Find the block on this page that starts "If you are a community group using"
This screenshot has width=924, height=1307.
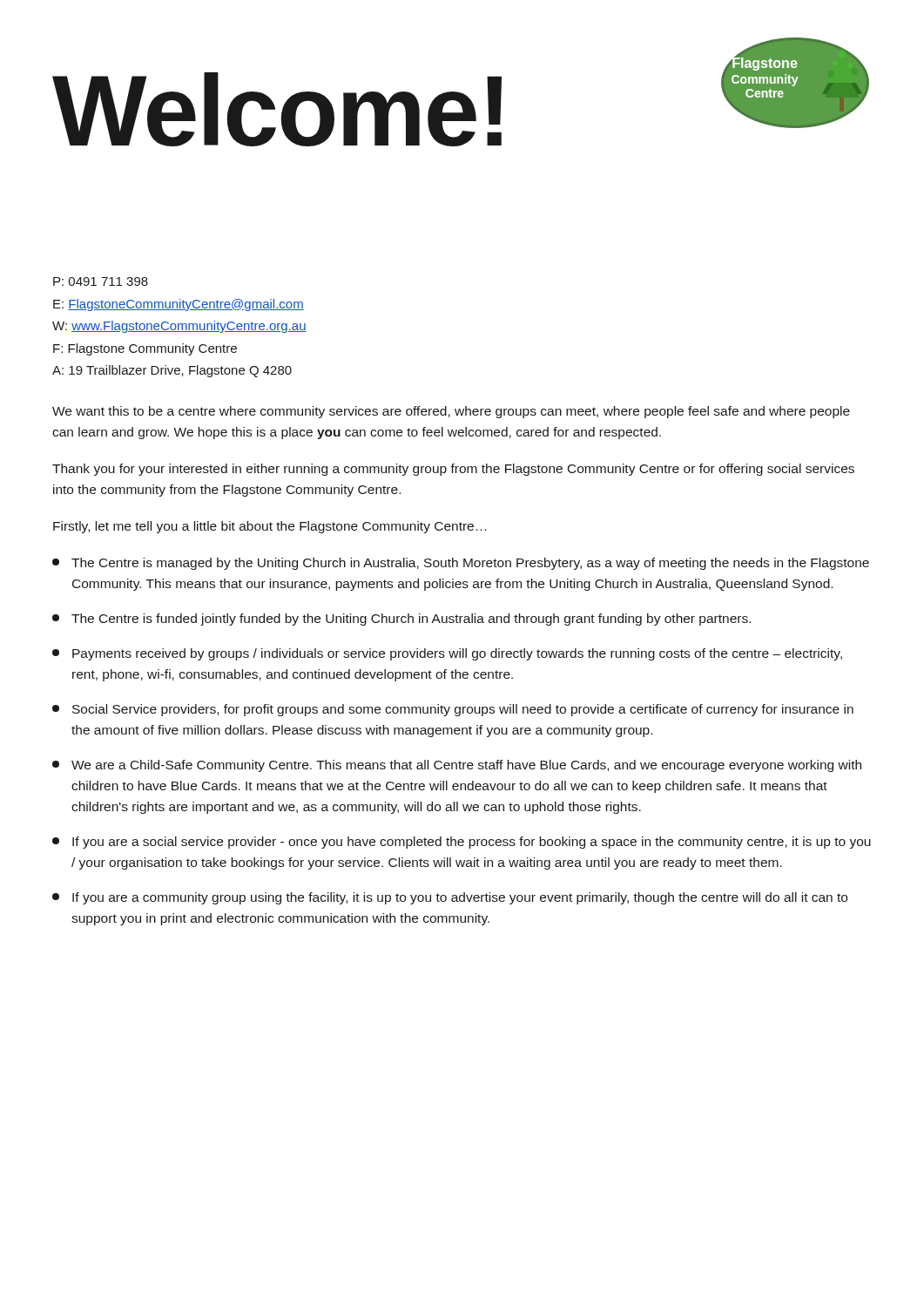pyautogui.click(x=462, y=908)
